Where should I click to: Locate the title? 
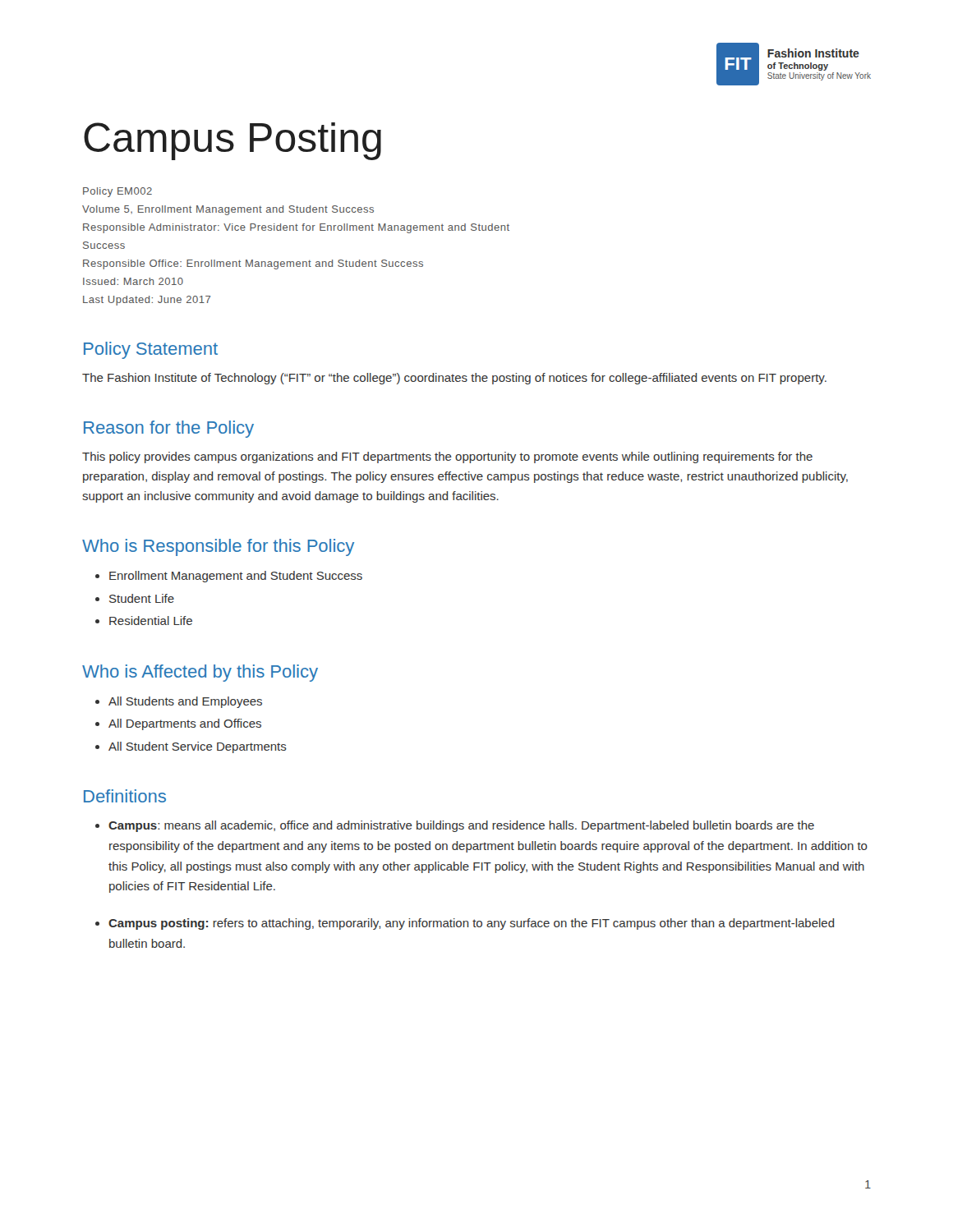point(476,139)
